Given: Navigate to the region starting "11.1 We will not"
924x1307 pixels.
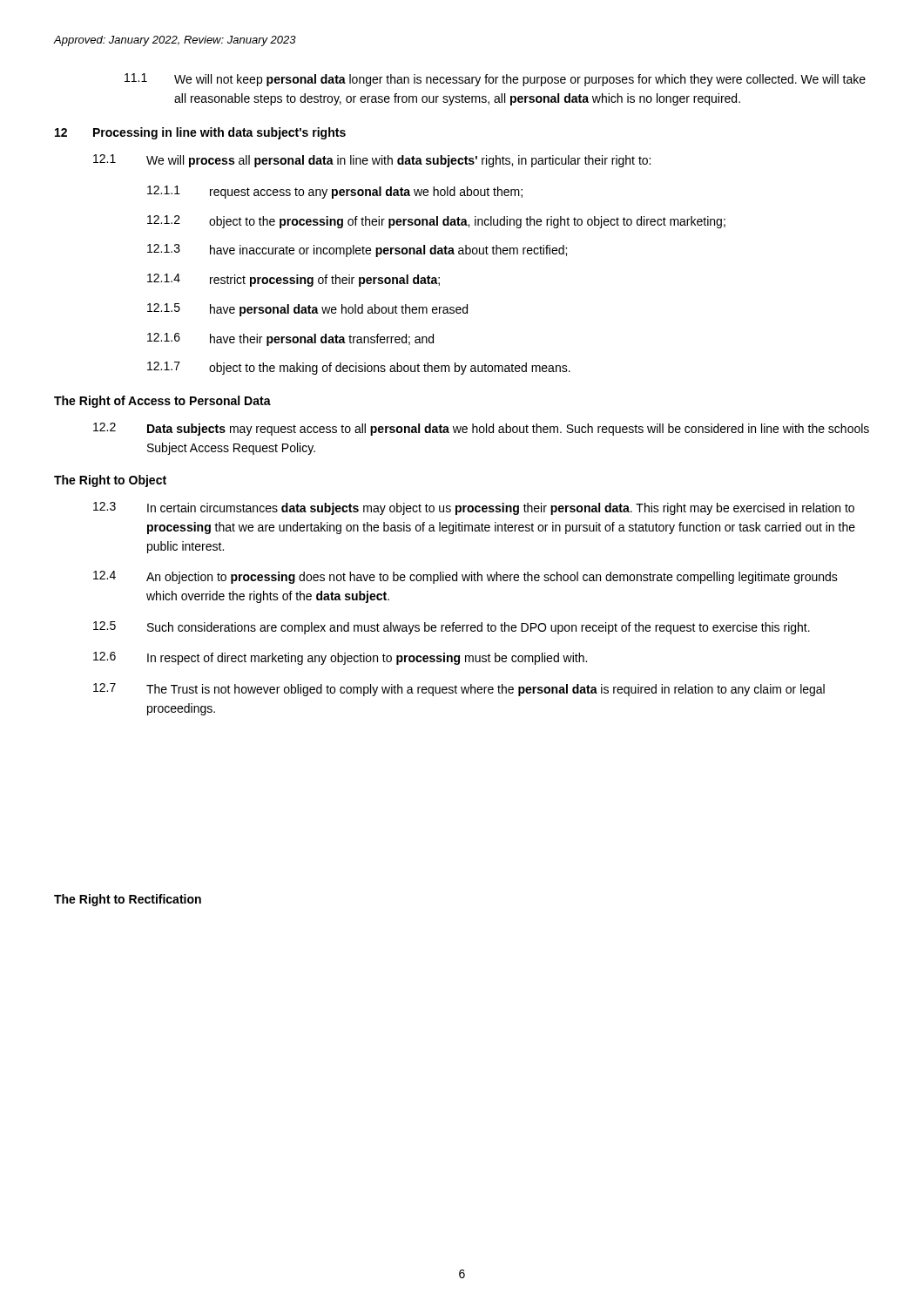Looking at the screenshot, I should (x=497, y=89).
